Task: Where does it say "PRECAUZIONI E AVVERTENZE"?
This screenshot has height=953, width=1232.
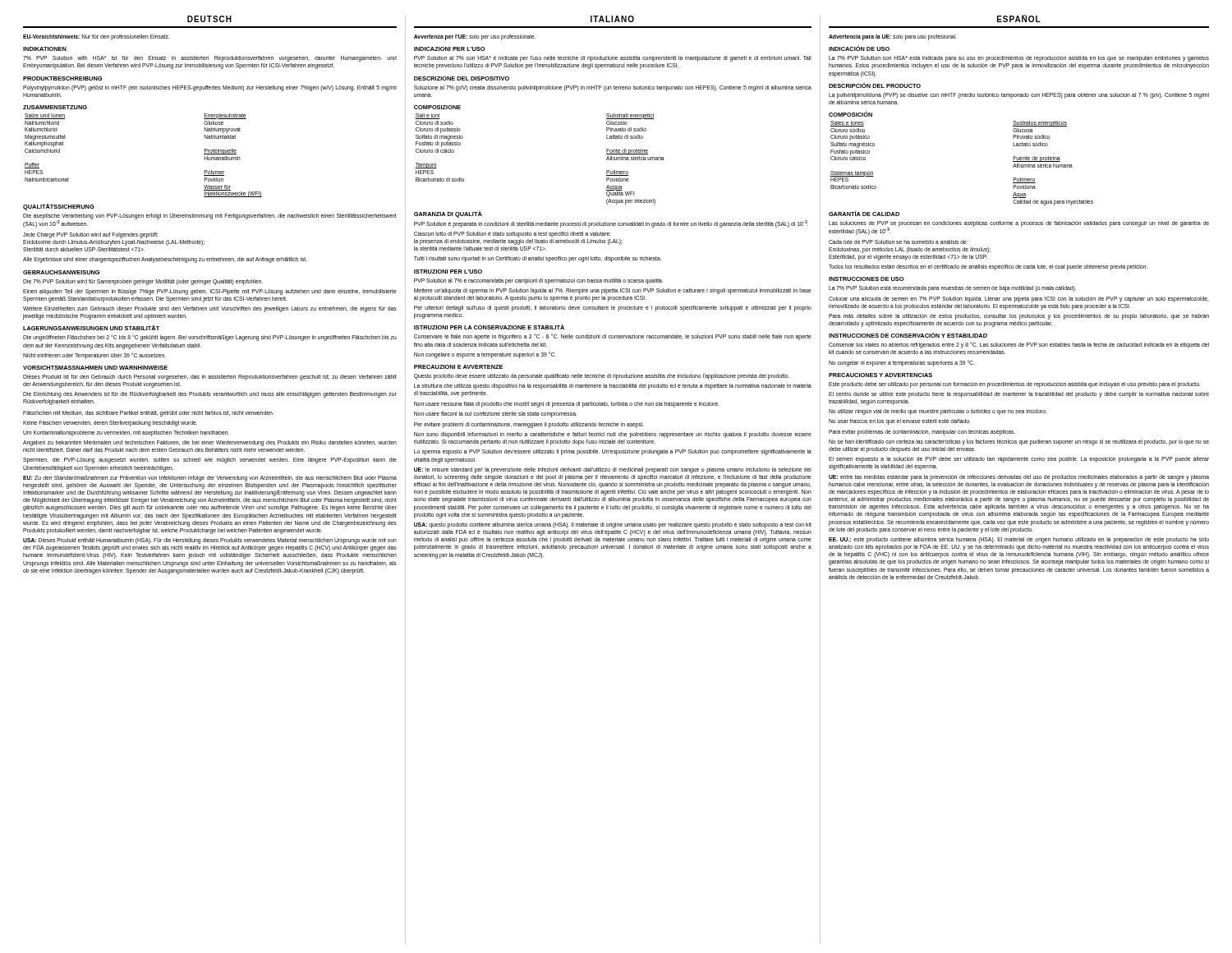Action: (458, 367)
